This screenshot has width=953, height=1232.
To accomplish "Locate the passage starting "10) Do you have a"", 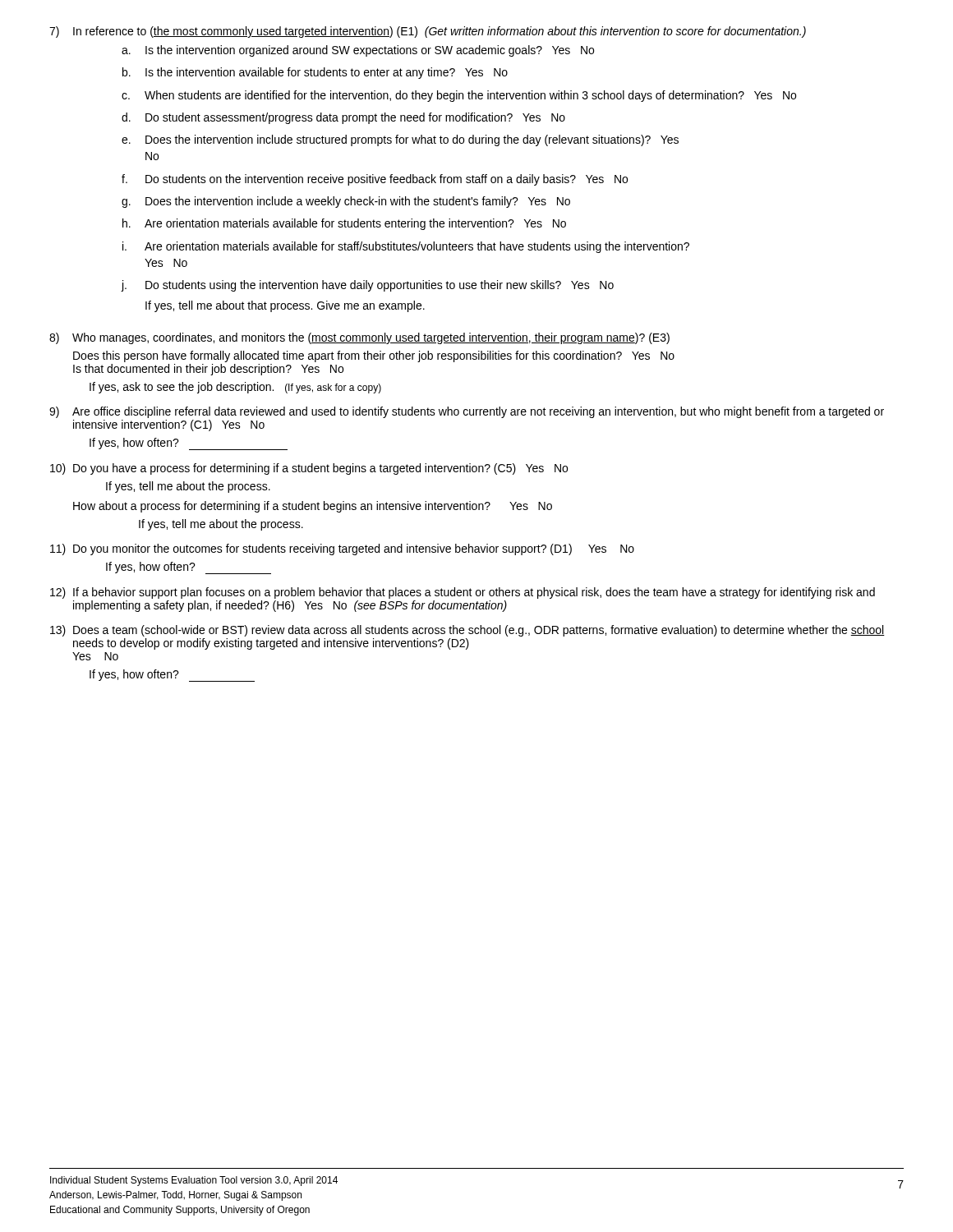I will [x=476, y=496].
